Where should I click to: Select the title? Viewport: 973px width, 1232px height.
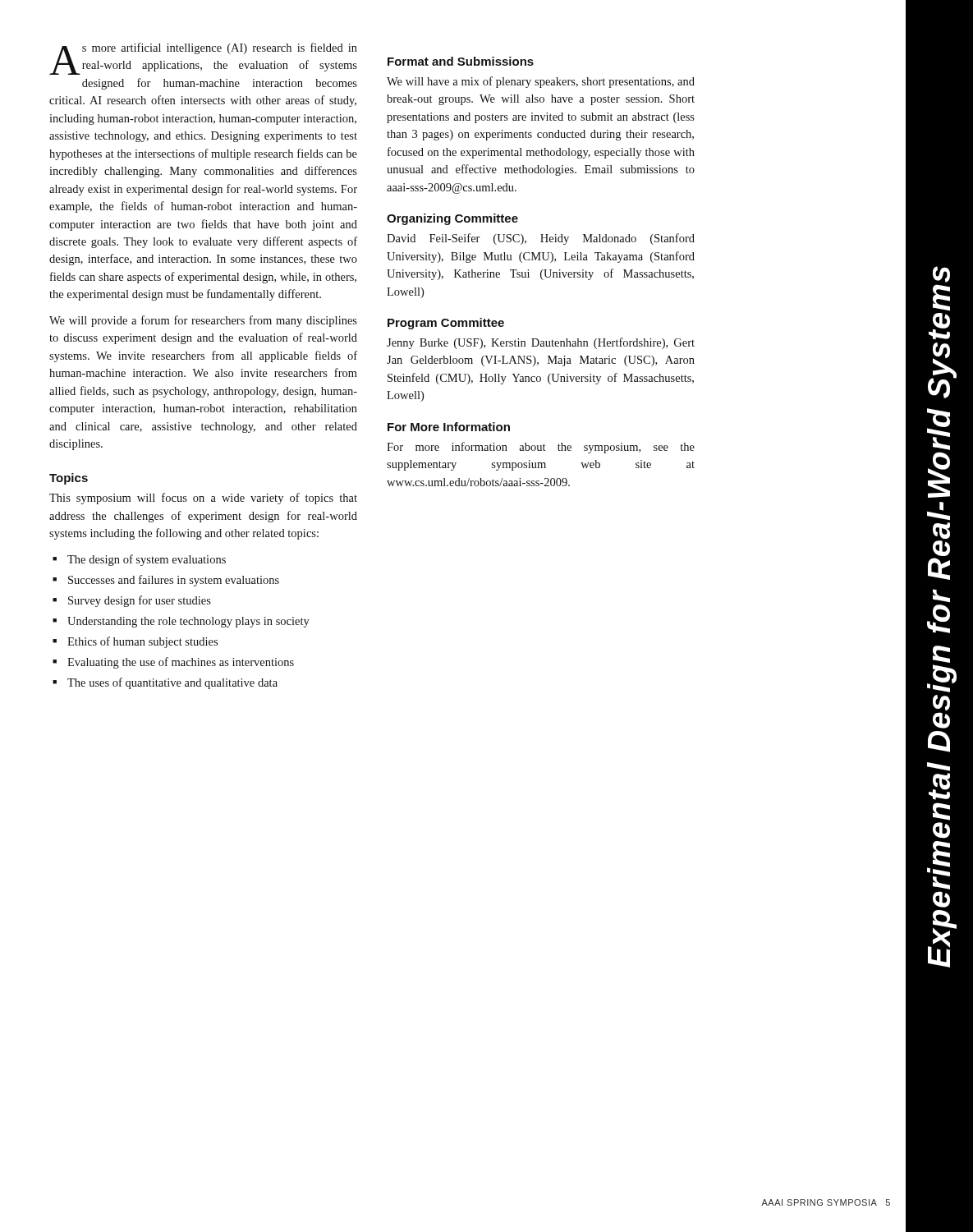[x=939, y=616]
